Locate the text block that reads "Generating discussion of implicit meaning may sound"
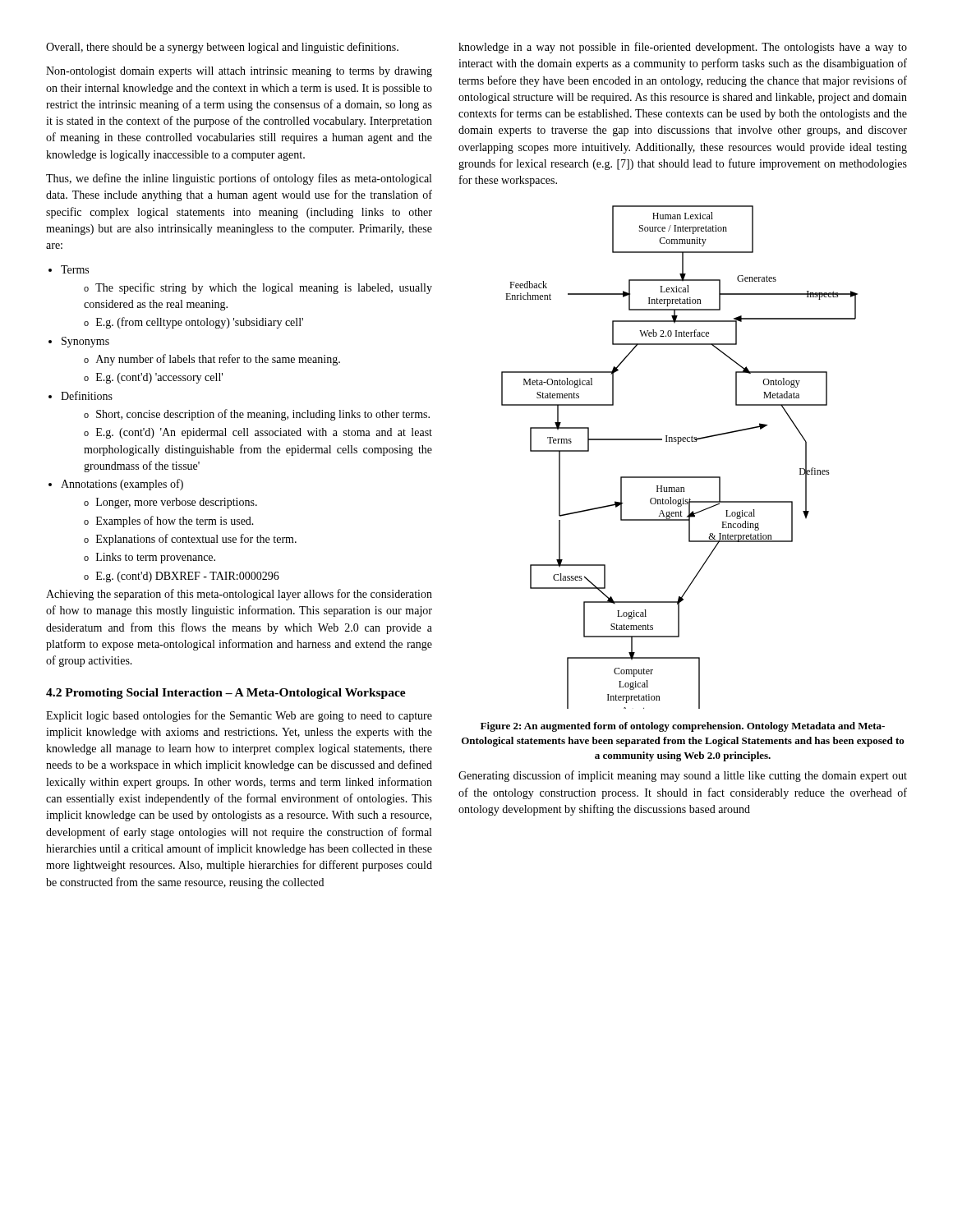Screen dimensions: 1232x953 pos(683,793)
